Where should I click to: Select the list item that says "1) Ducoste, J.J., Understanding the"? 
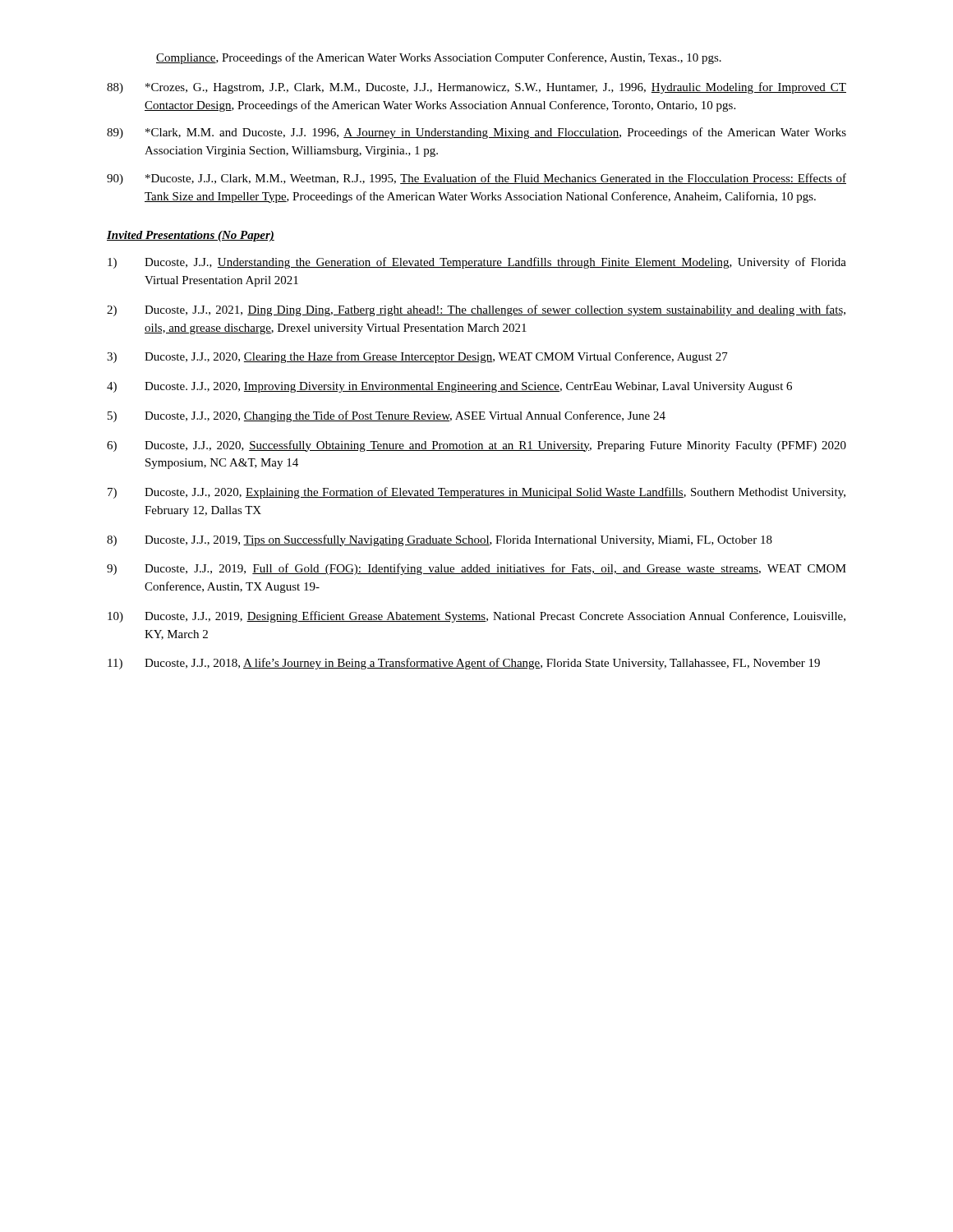tap(476, 272)
